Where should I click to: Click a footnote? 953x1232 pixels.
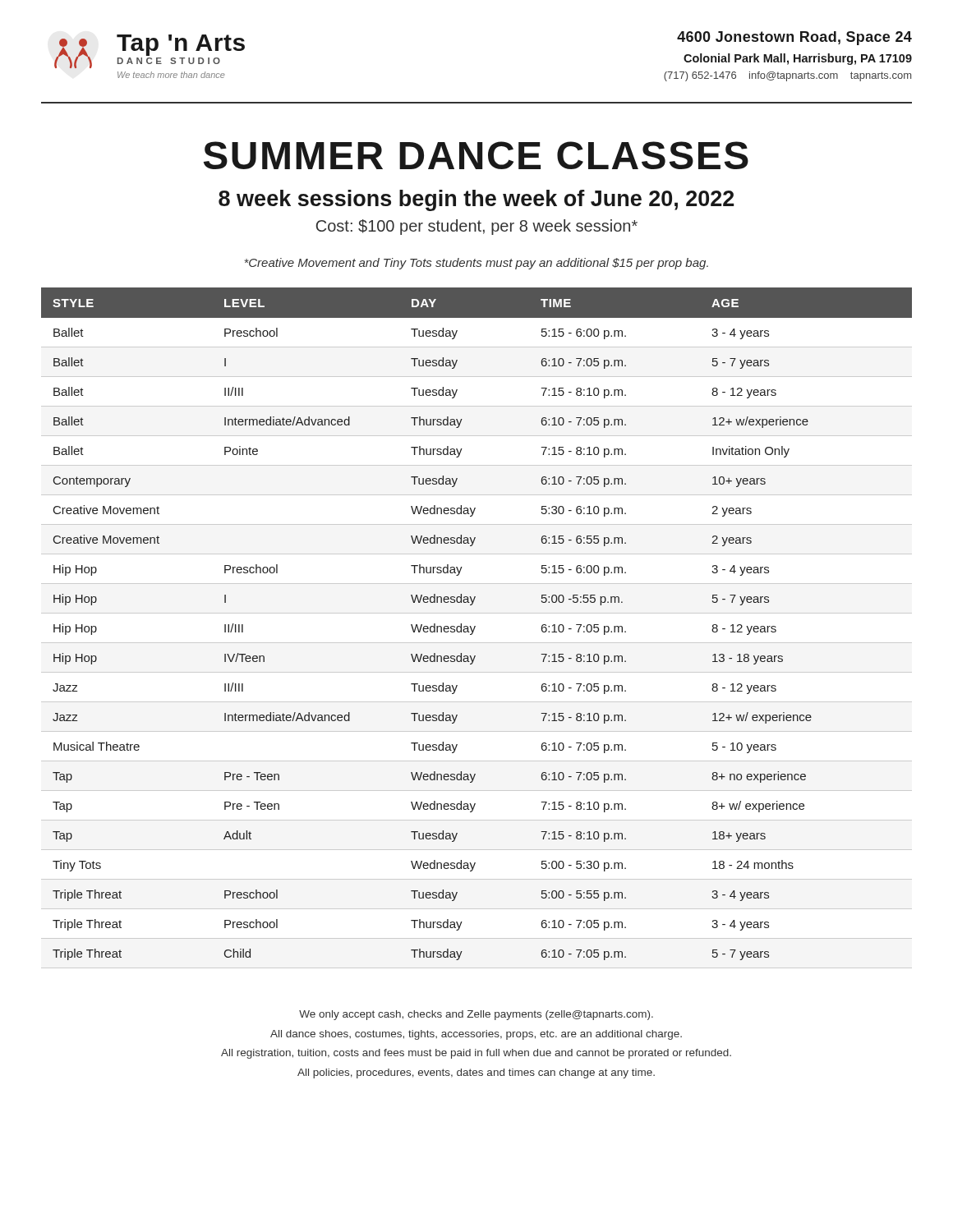(x=476, y=1043)
